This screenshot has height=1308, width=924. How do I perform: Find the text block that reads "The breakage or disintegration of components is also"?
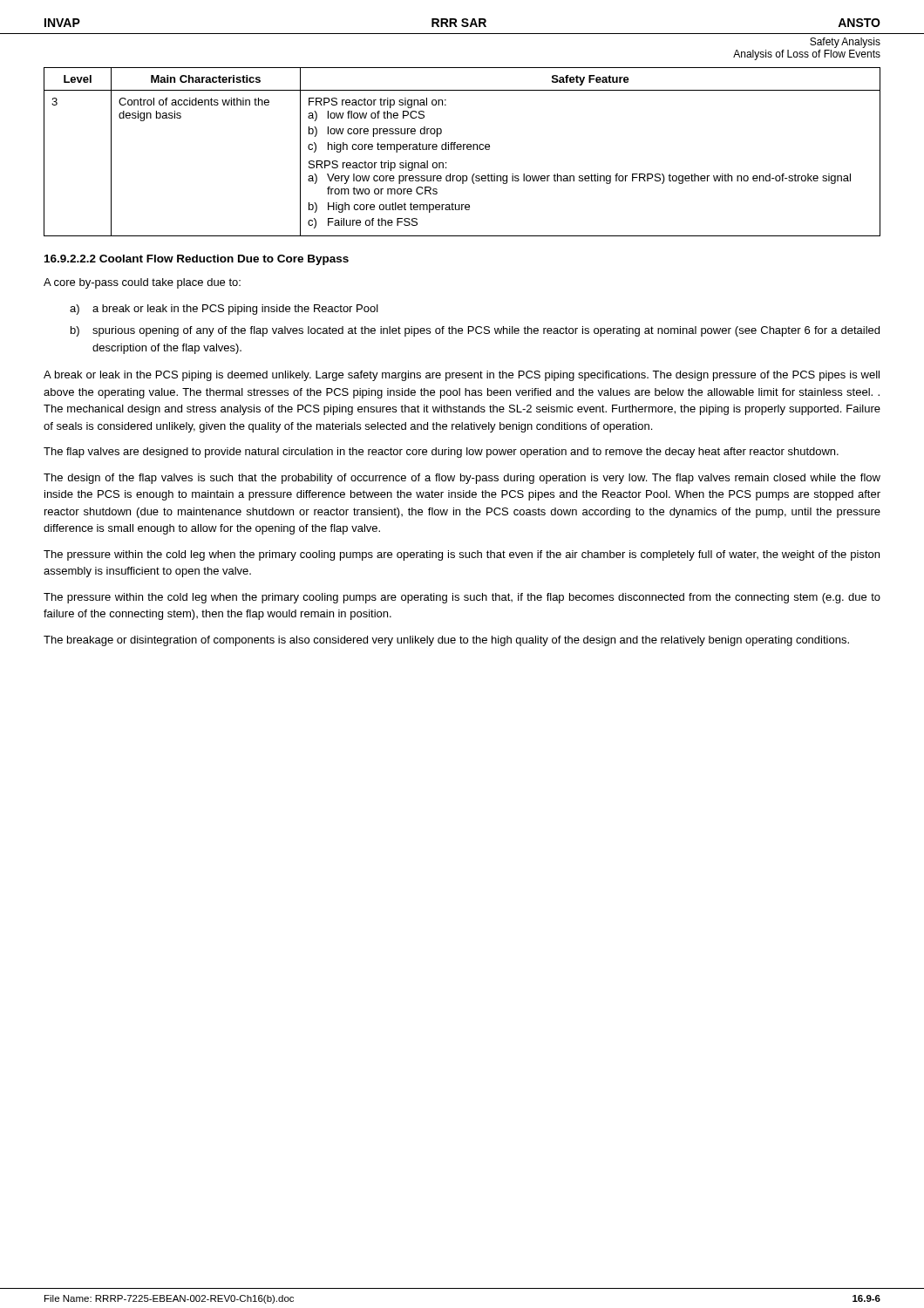coord(447,639)
